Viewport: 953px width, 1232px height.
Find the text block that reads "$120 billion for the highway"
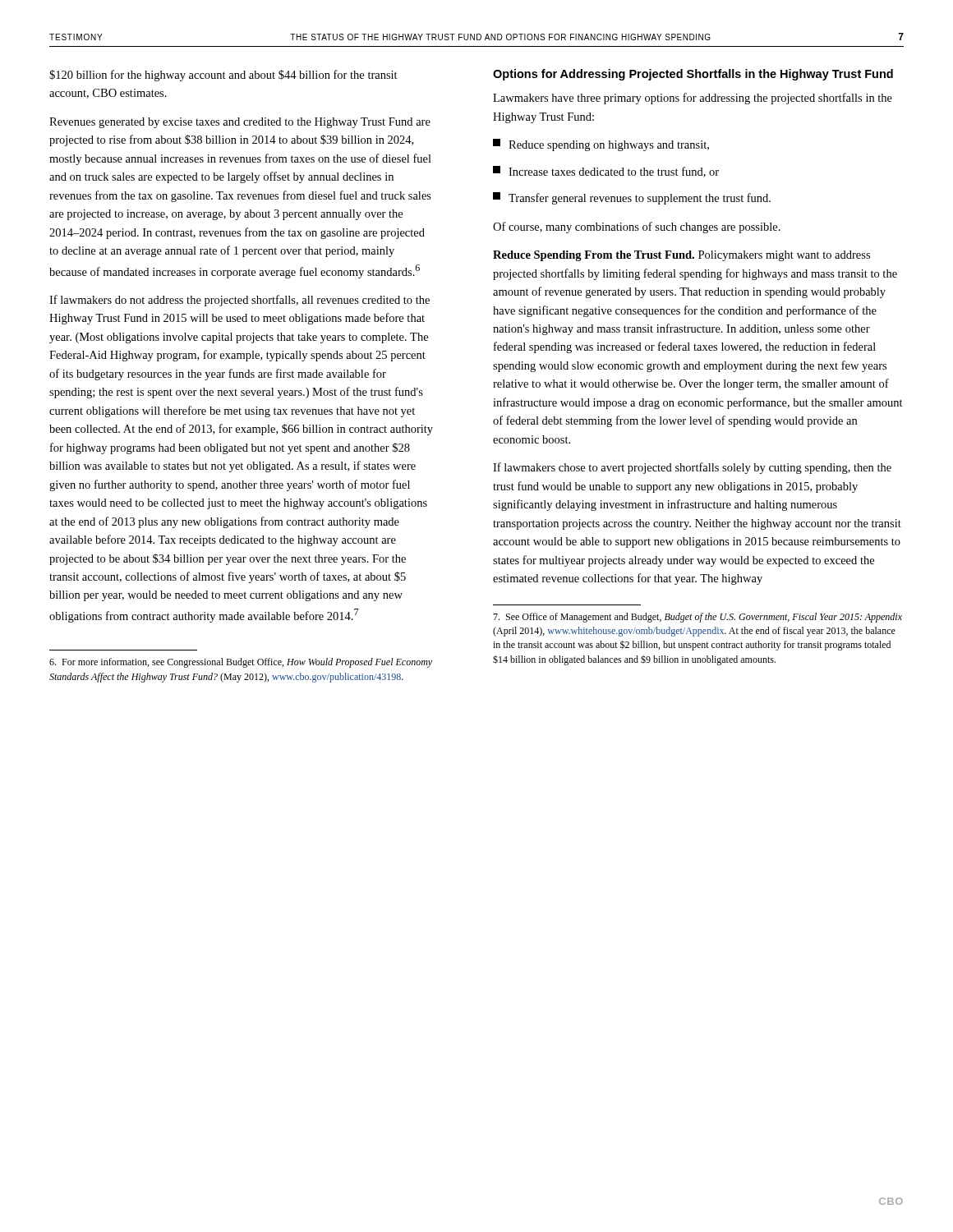pyautogui.click(x=242, y=84)
